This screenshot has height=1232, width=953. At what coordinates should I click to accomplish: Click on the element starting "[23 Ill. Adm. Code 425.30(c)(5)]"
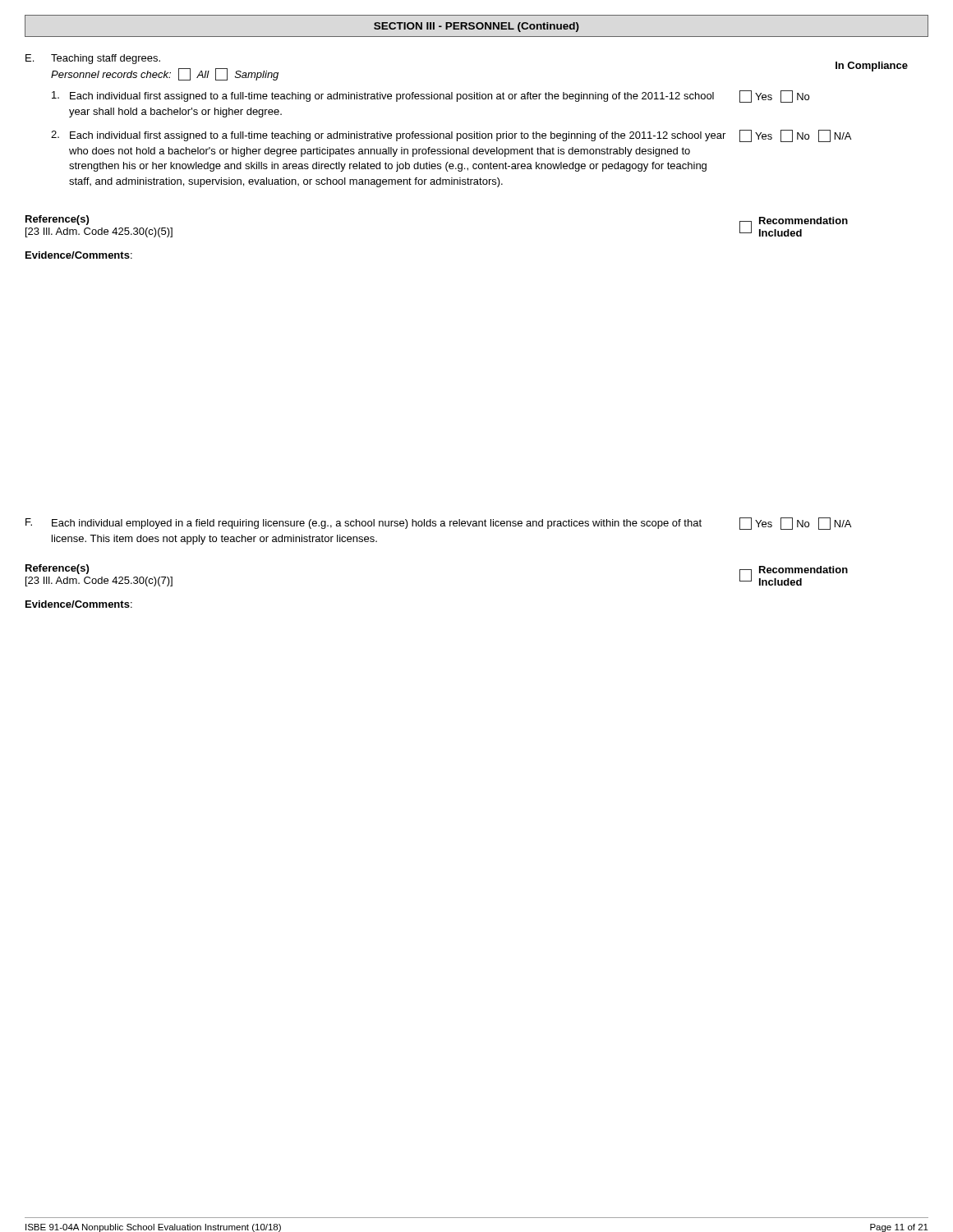tap(99, 231)
